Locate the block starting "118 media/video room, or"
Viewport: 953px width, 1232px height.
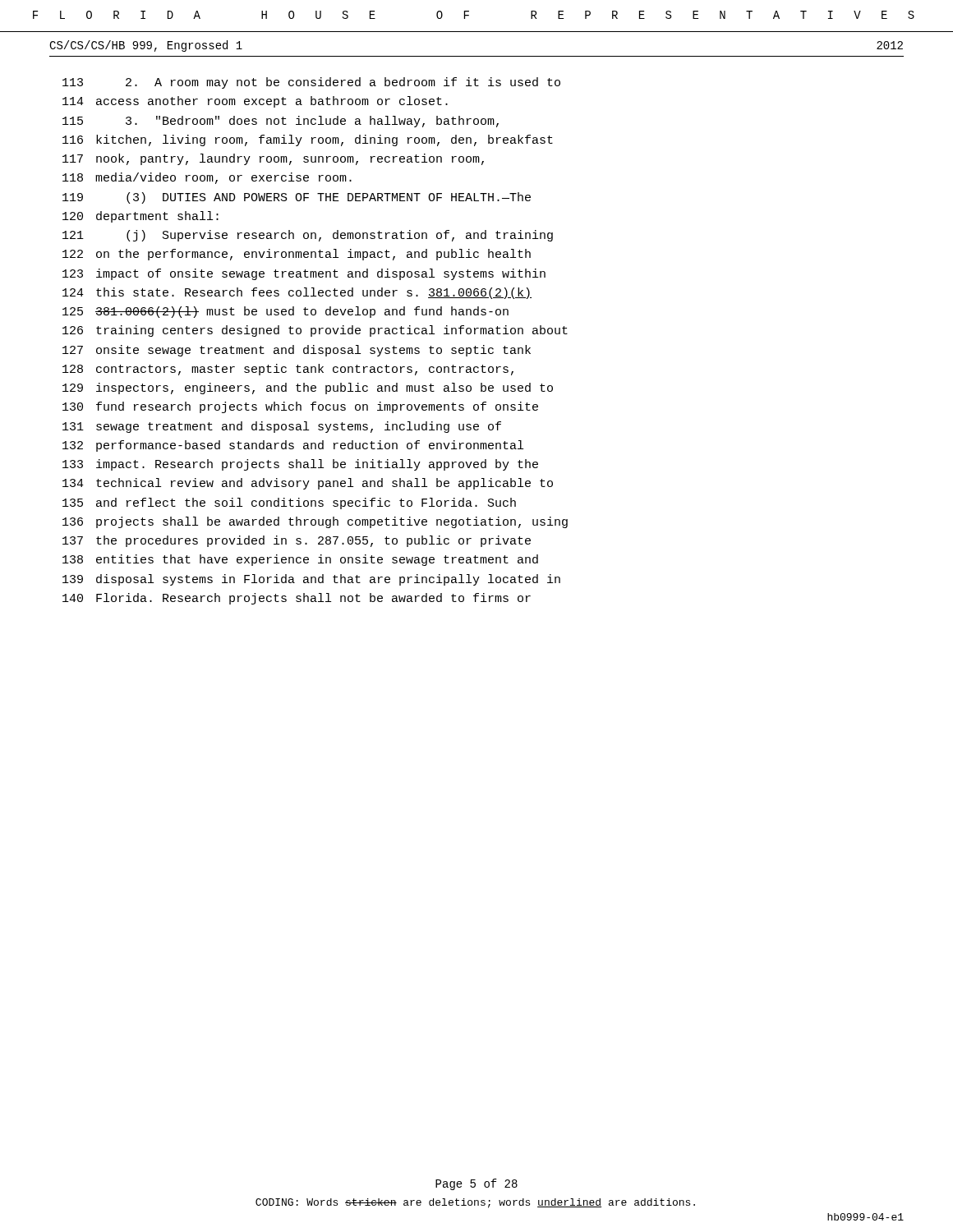tap(207, 178)
